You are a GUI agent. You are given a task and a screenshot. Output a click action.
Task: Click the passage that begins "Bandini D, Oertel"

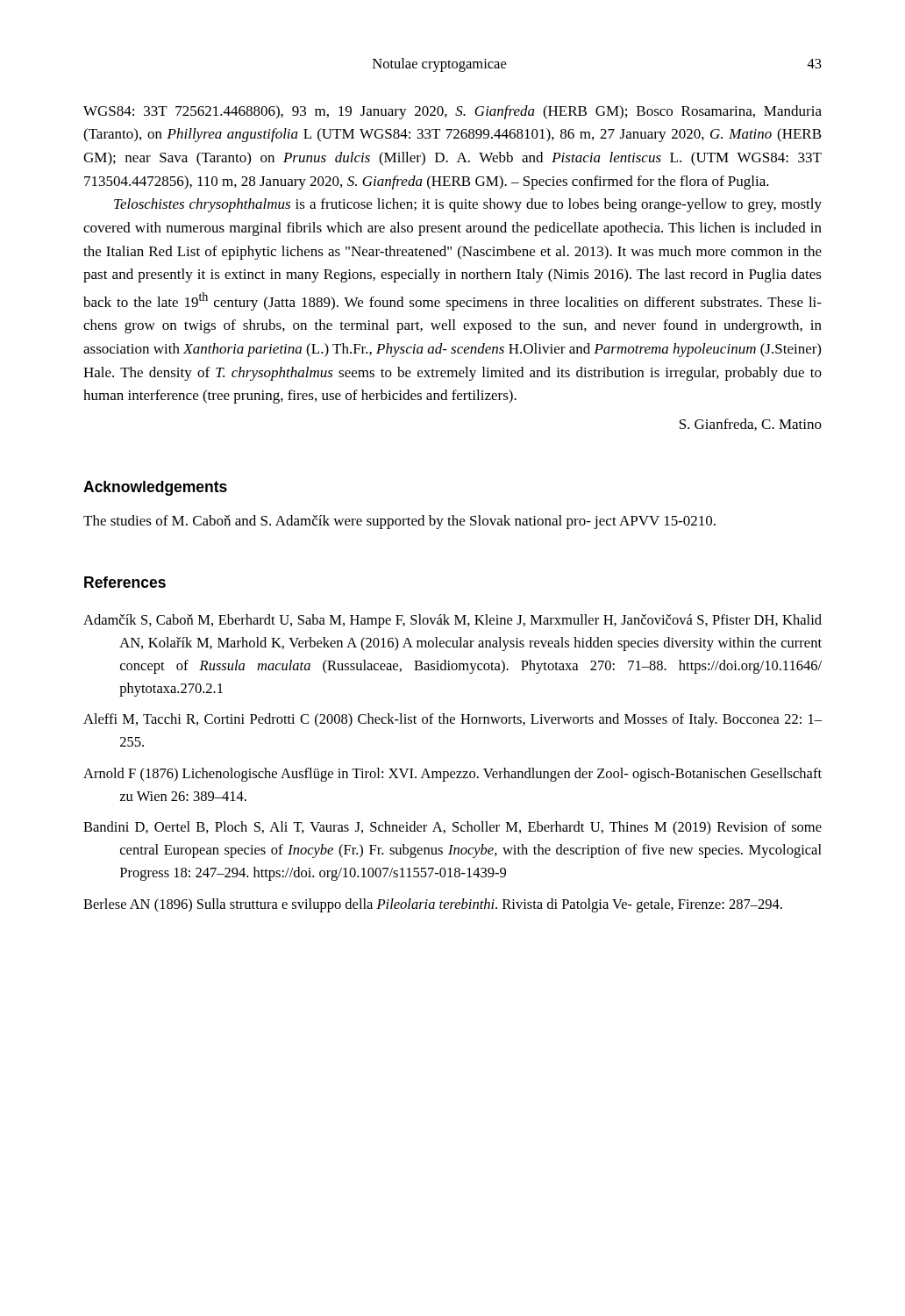coord(452,850)
